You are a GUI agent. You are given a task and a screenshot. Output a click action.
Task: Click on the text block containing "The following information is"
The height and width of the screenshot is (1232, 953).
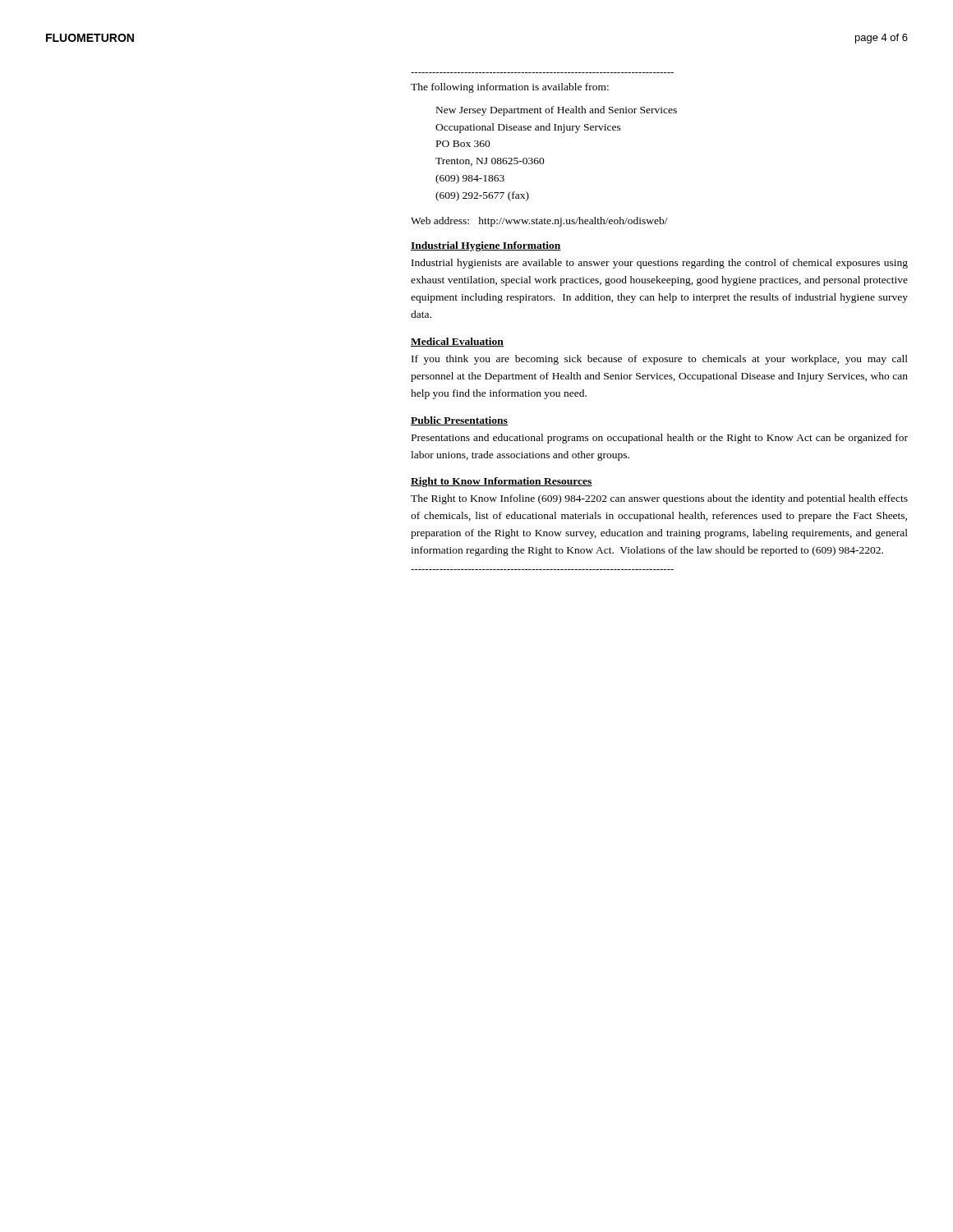[x=510, y=86]
